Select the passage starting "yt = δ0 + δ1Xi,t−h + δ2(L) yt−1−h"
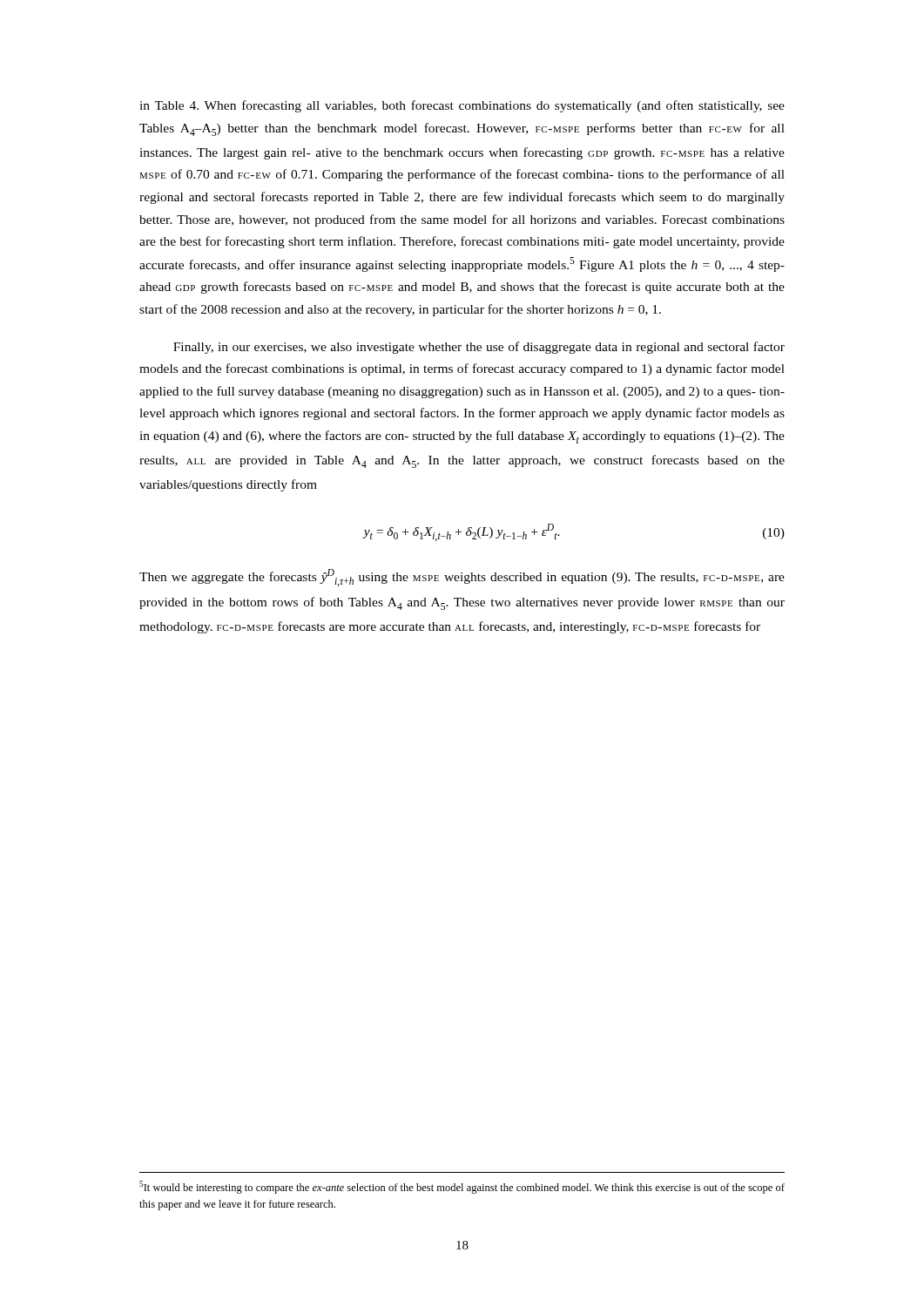Screen dimensions: 1307x924 pos(471,532)
